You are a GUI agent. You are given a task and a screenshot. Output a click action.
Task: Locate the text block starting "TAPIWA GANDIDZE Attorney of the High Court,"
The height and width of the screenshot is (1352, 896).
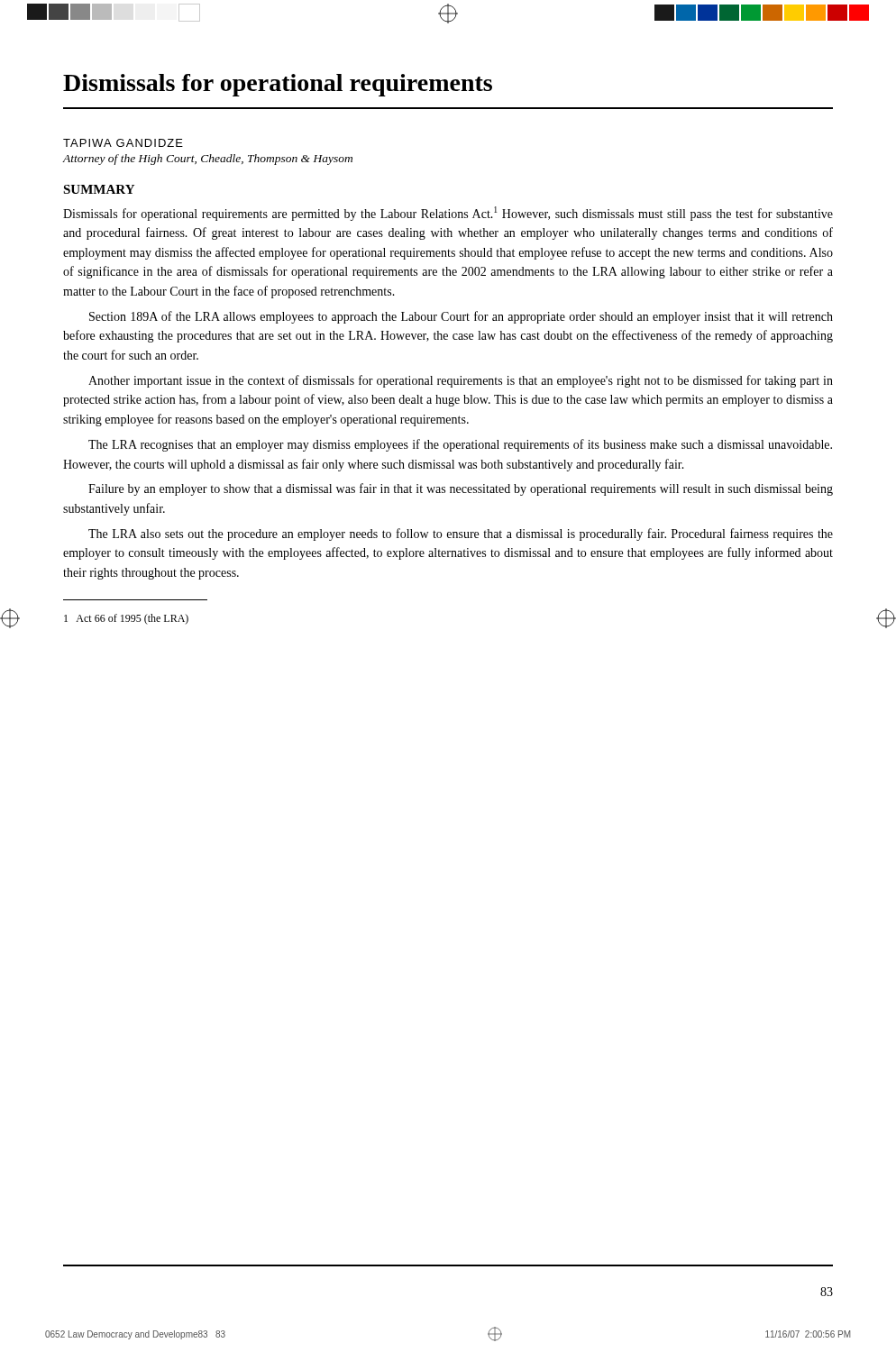tap(123, 143)
